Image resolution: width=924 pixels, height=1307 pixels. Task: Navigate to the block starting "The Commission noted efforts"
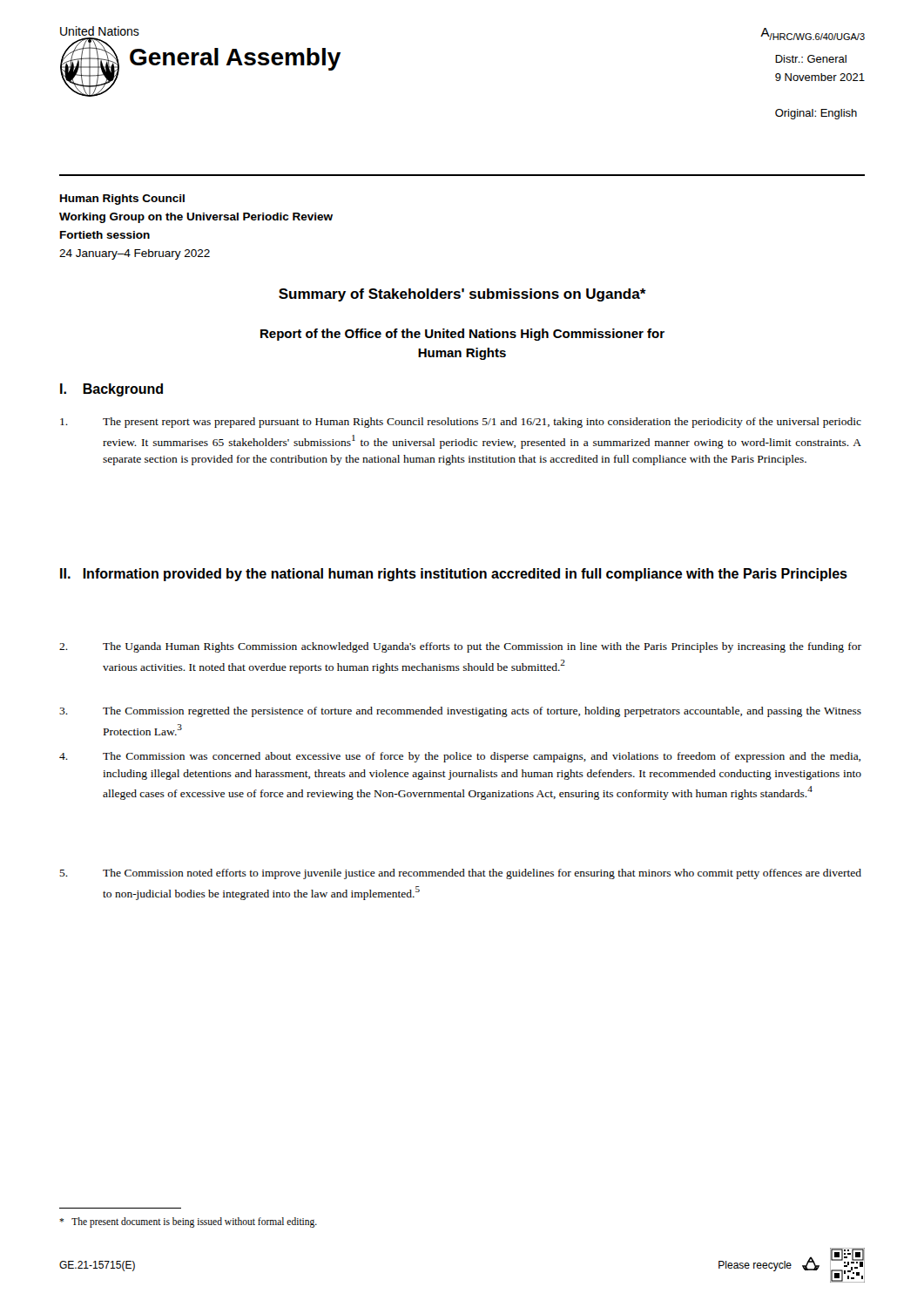click(x=460, y=883)
